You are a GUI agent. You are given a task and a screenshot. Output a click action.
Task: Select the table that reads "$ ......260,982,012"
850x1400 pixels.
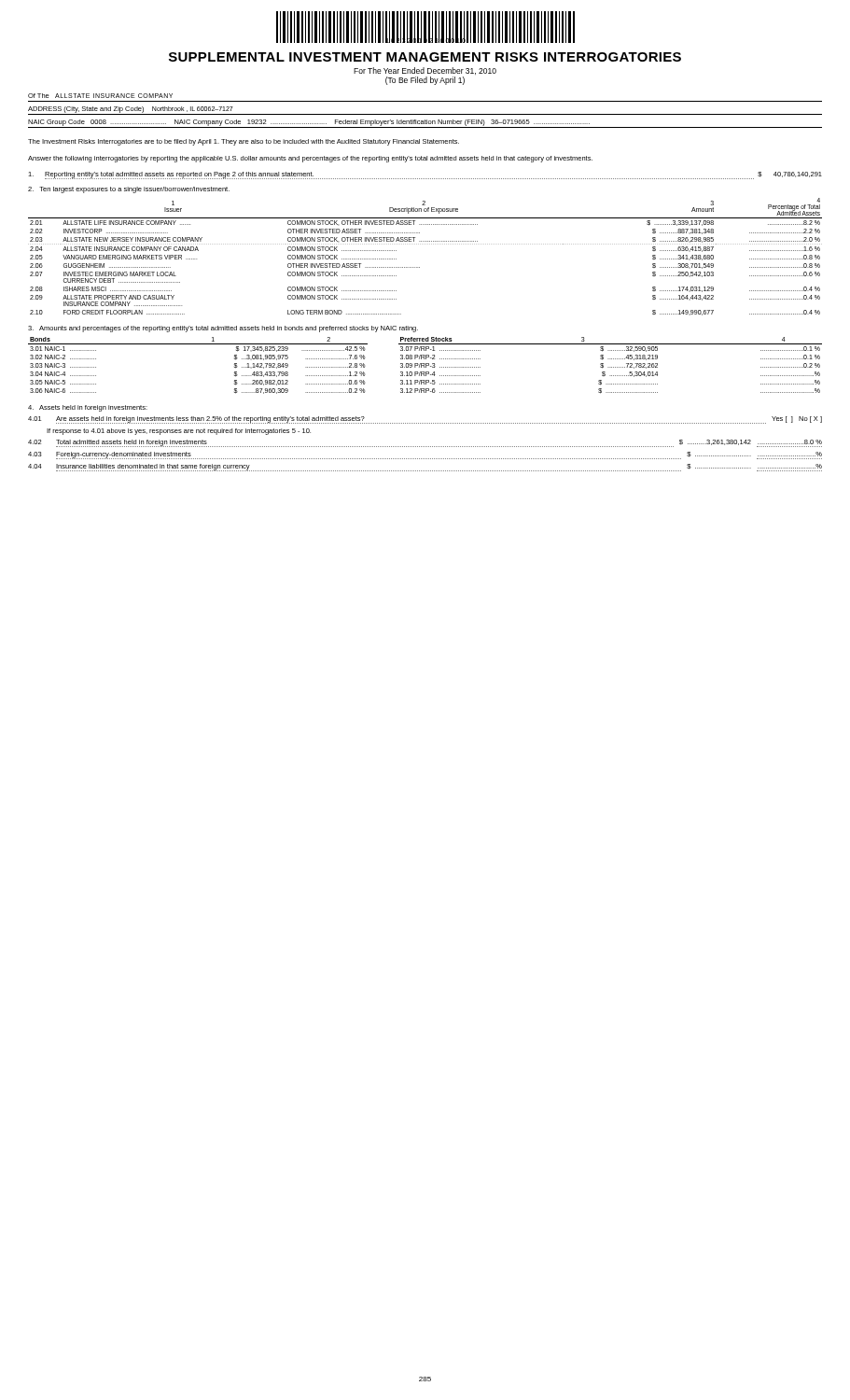pyautogui.click(x=425, y=364)
